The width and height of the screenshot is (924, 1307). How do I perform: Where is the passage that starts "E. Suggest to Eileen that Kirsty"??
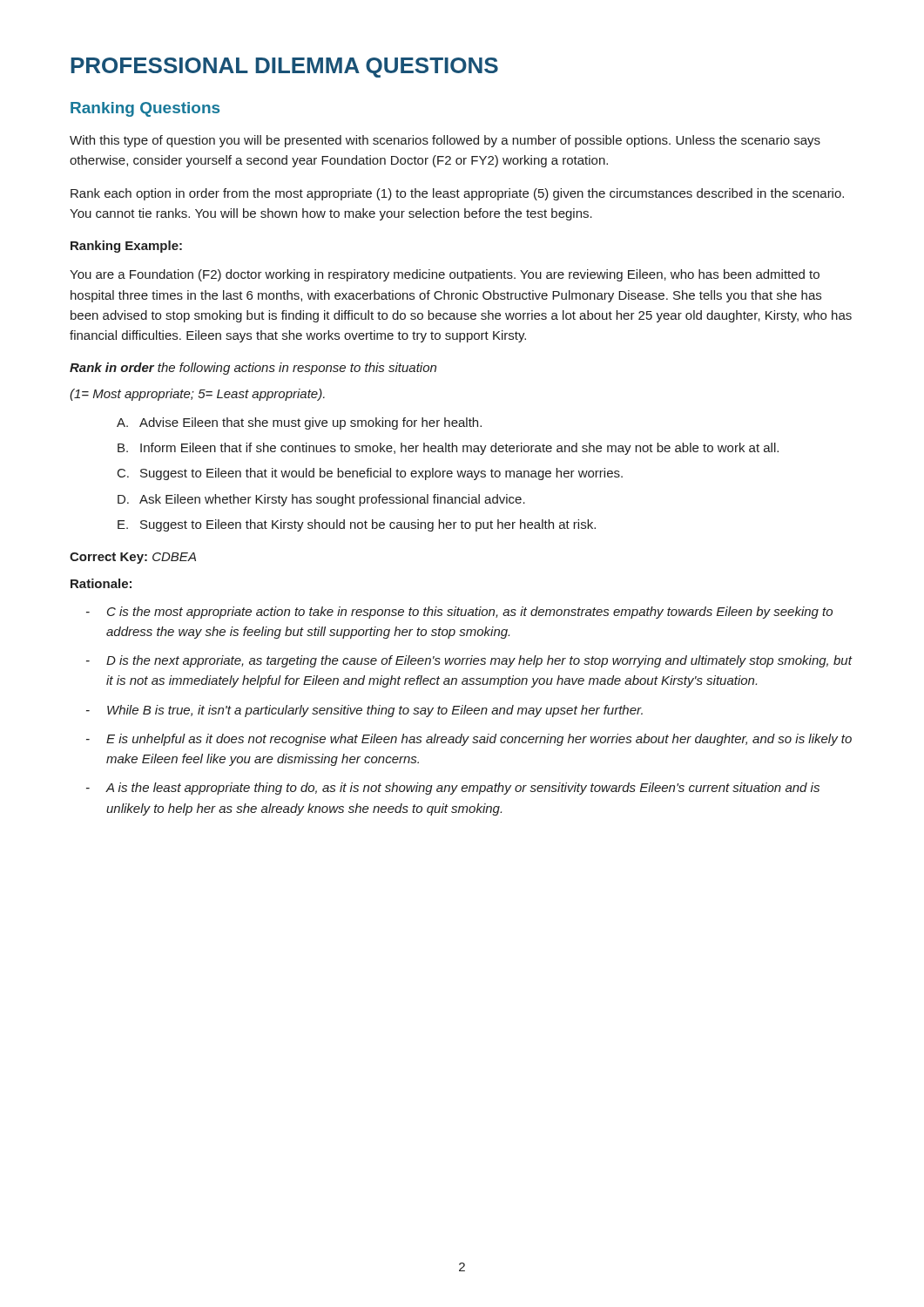pyautogui.click(x=357, y=524)
